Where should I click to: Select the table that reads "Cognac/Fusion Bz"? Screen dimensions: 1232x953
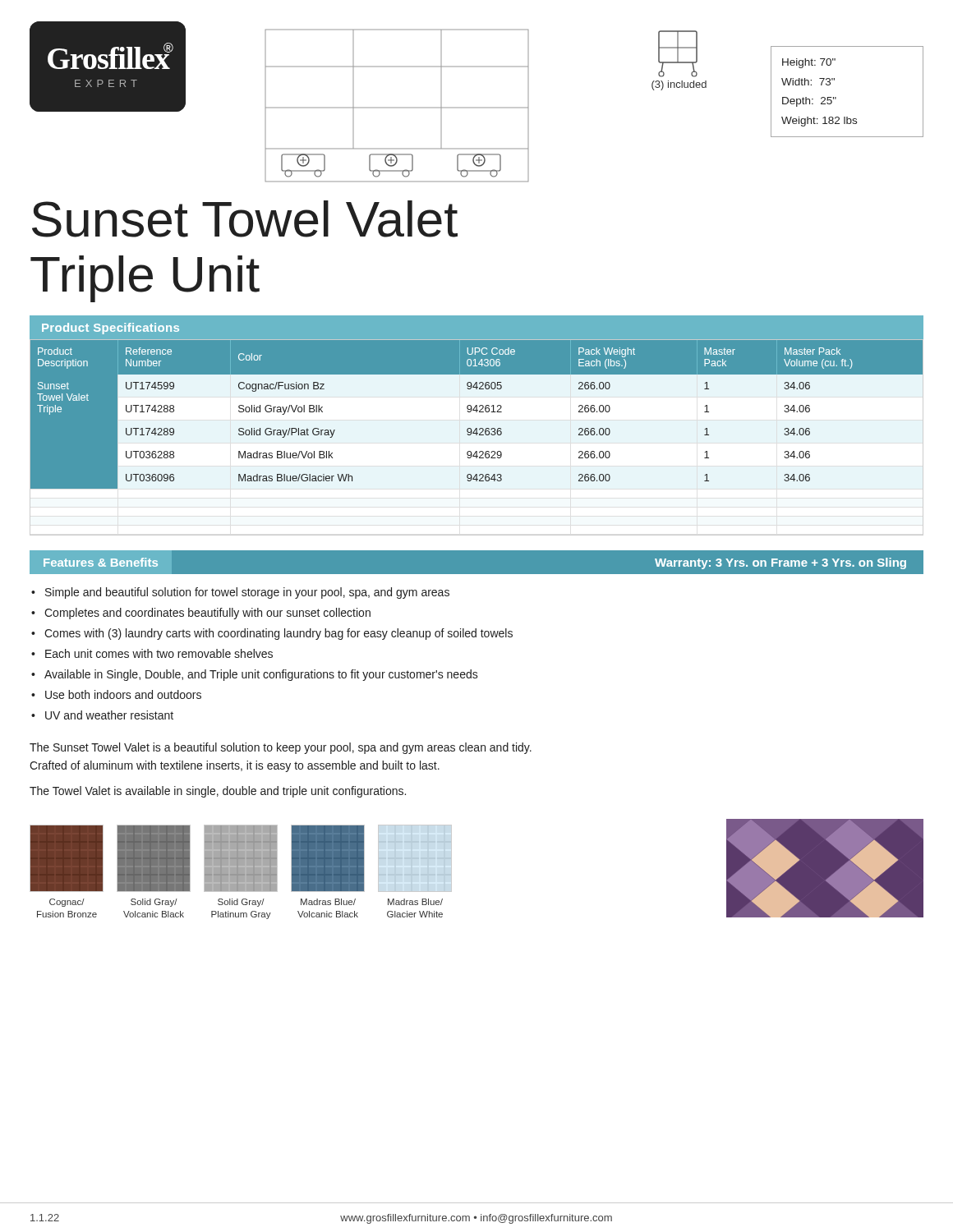476,437
